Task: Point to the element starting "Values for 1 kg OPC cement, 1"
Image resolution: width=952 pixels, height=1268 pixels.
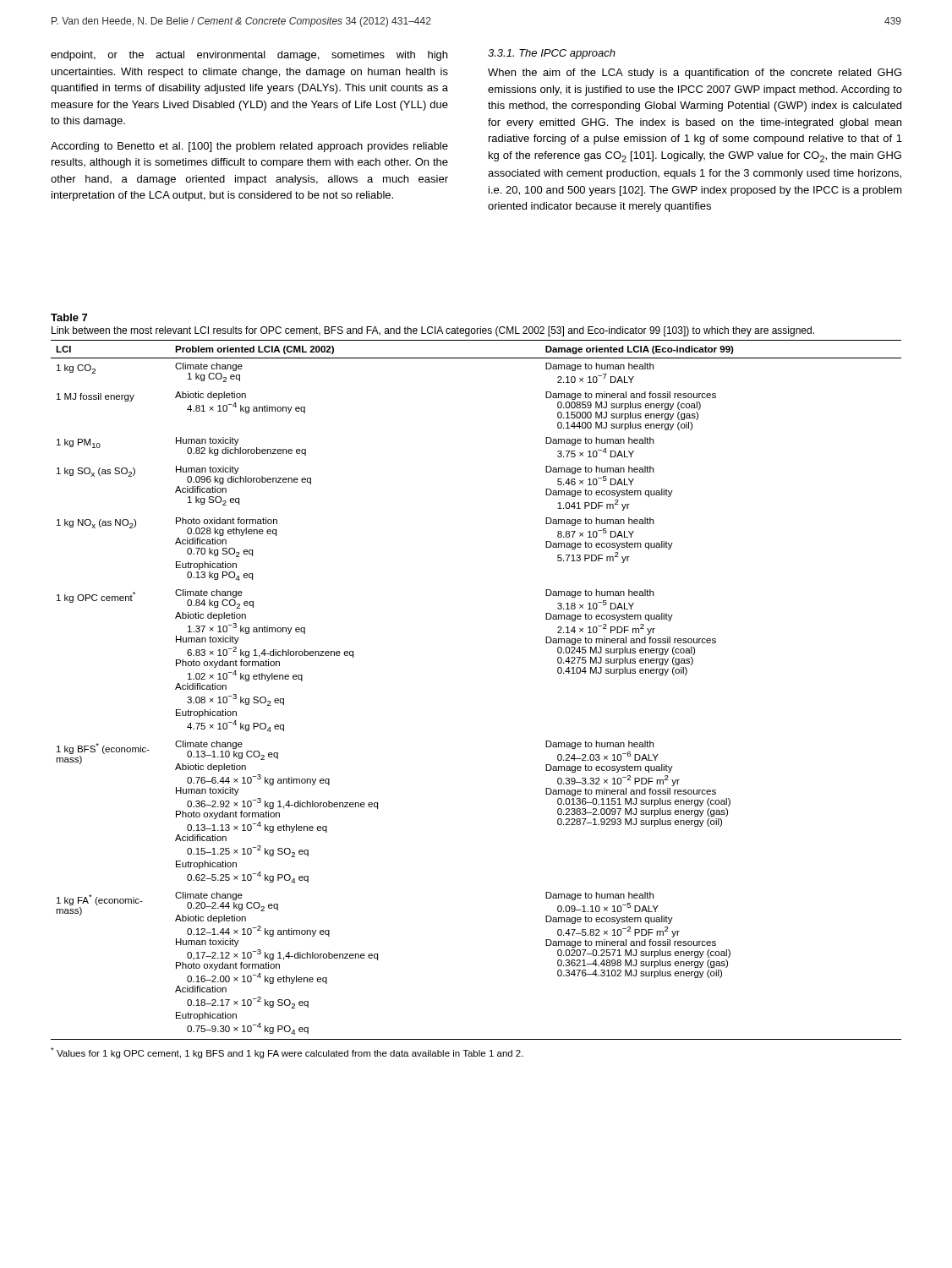Action: [287, 1052]
